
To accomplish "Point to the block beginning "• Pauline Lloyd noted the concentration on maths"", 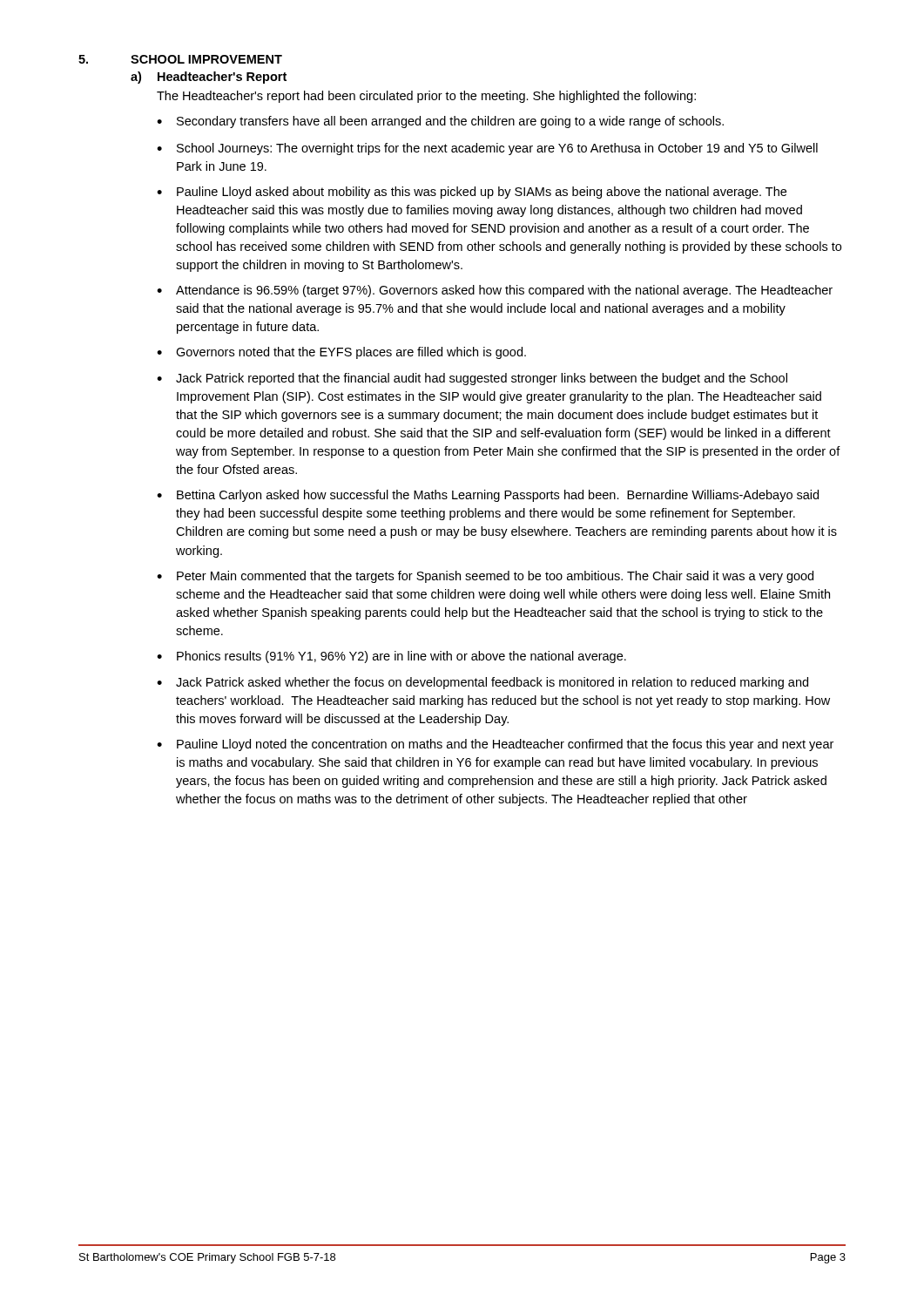I will [x=501, y=772].
